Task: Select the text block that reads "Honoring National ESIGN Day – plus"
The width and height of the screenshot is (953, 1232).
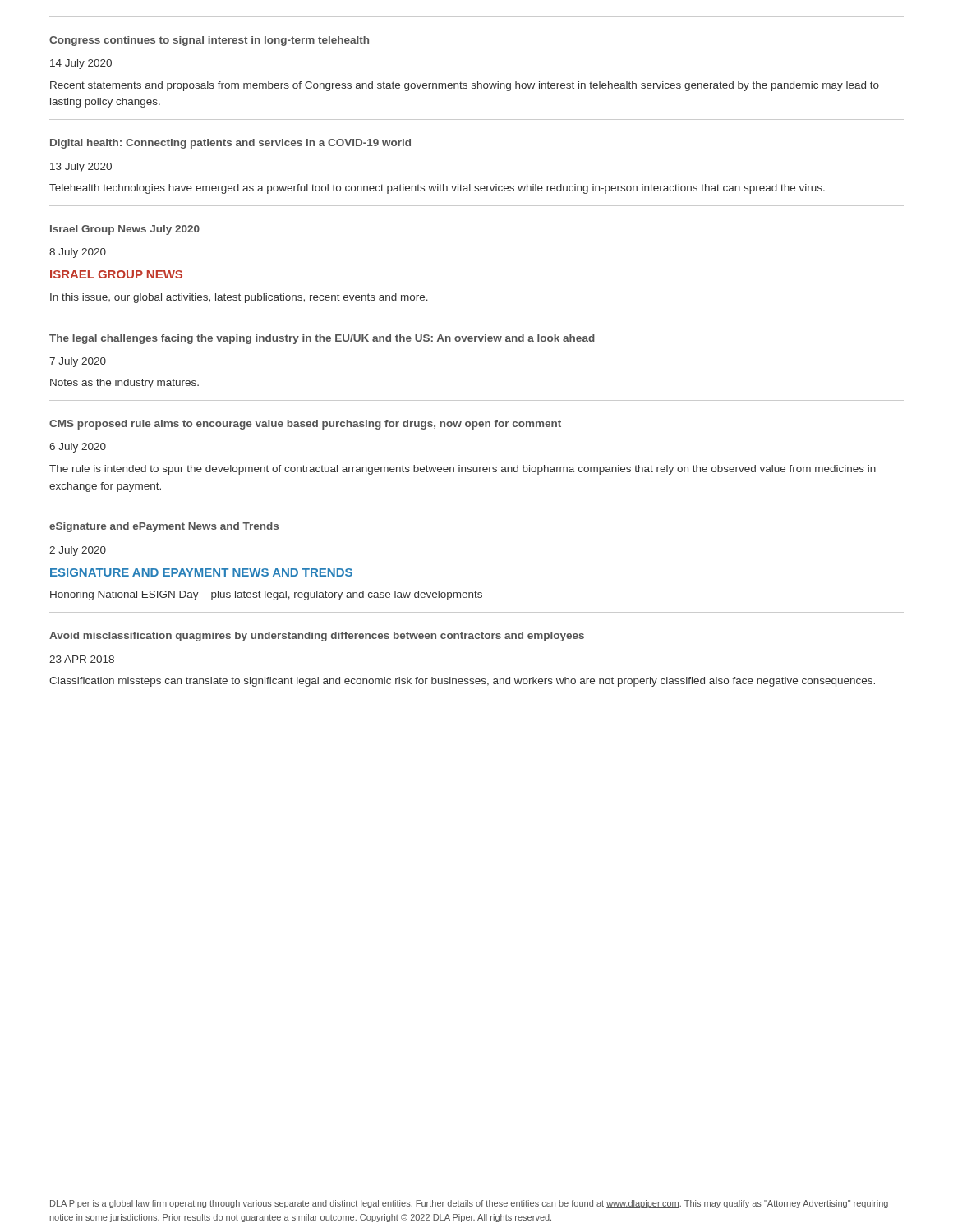Action: (x=266, y=595)
